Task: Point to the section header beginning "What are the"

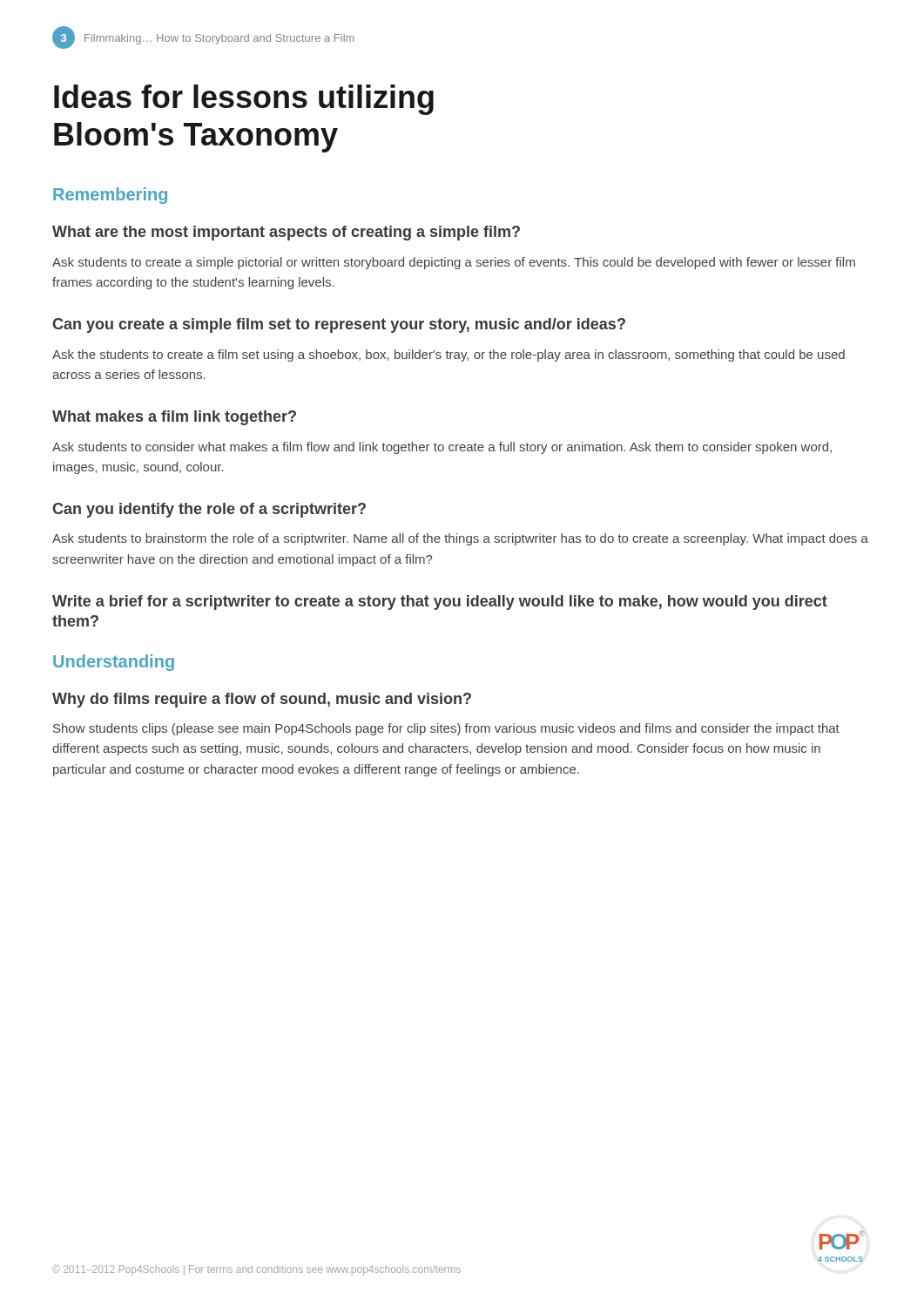Action: click(287, 232)
